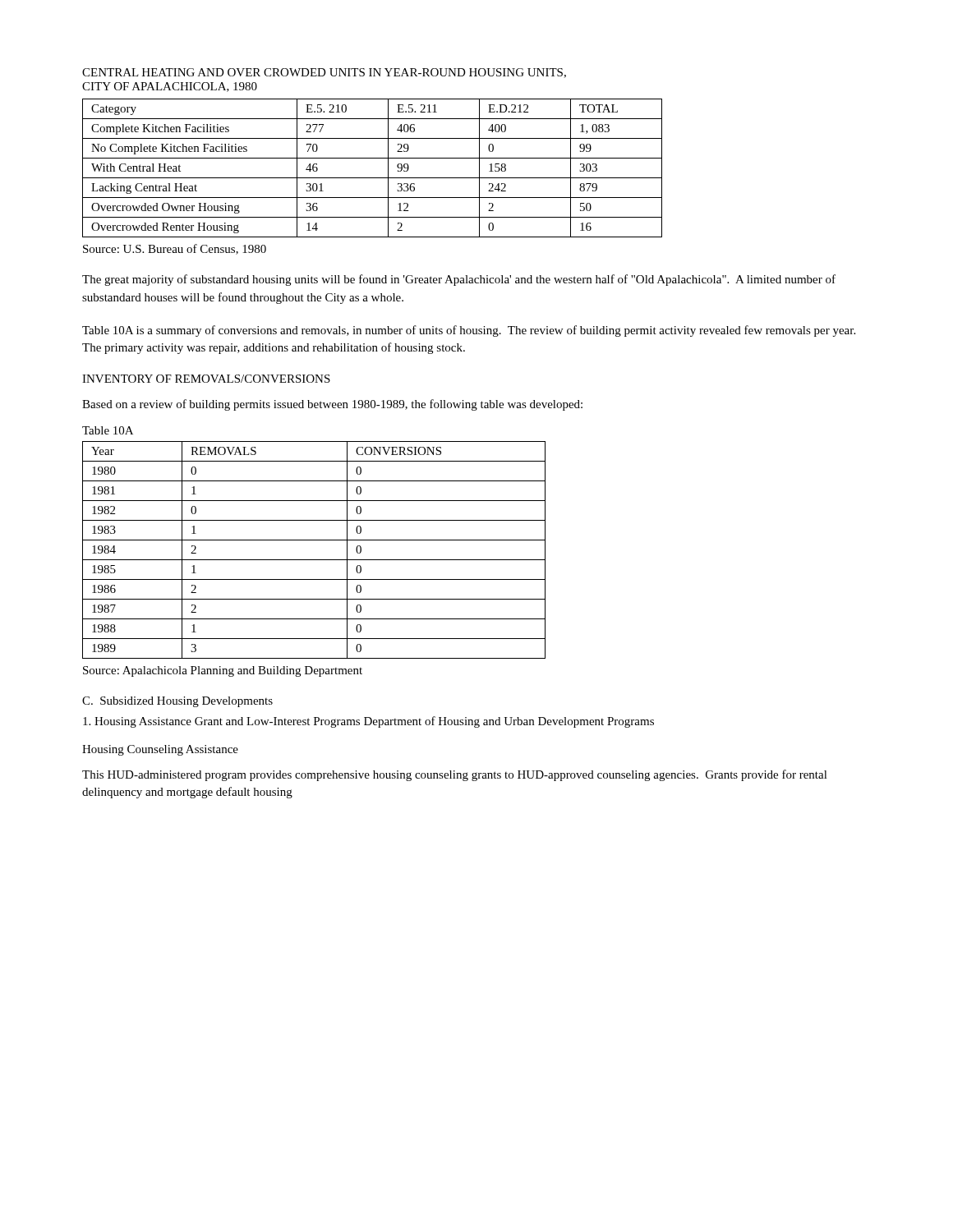Click on the table containing "1986"
The width and height of the screenshot is (953, 1232).
[x=476, y=550]
